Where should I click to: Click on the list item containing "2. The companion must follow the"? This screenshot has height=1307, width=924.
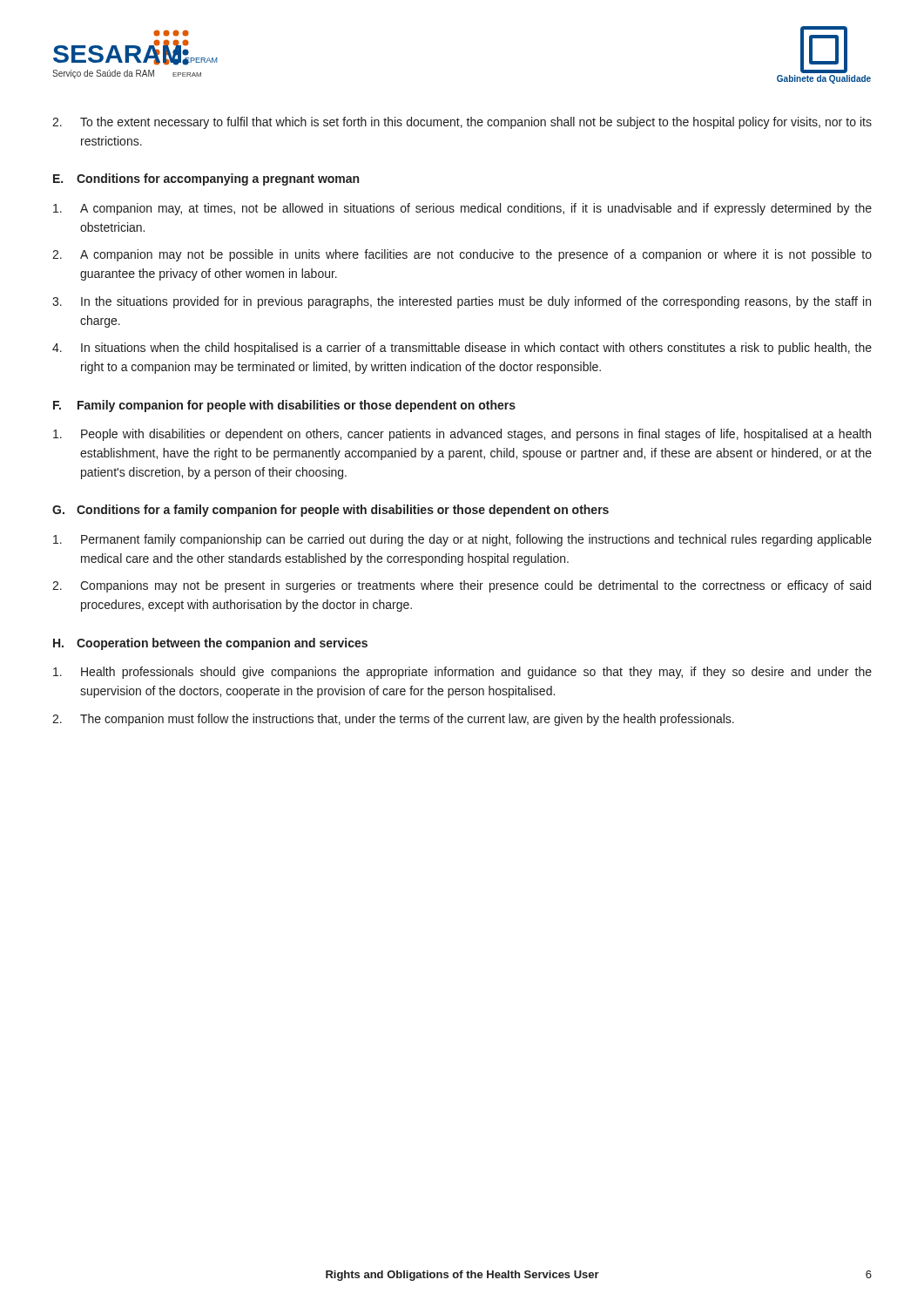click(462, 719)
